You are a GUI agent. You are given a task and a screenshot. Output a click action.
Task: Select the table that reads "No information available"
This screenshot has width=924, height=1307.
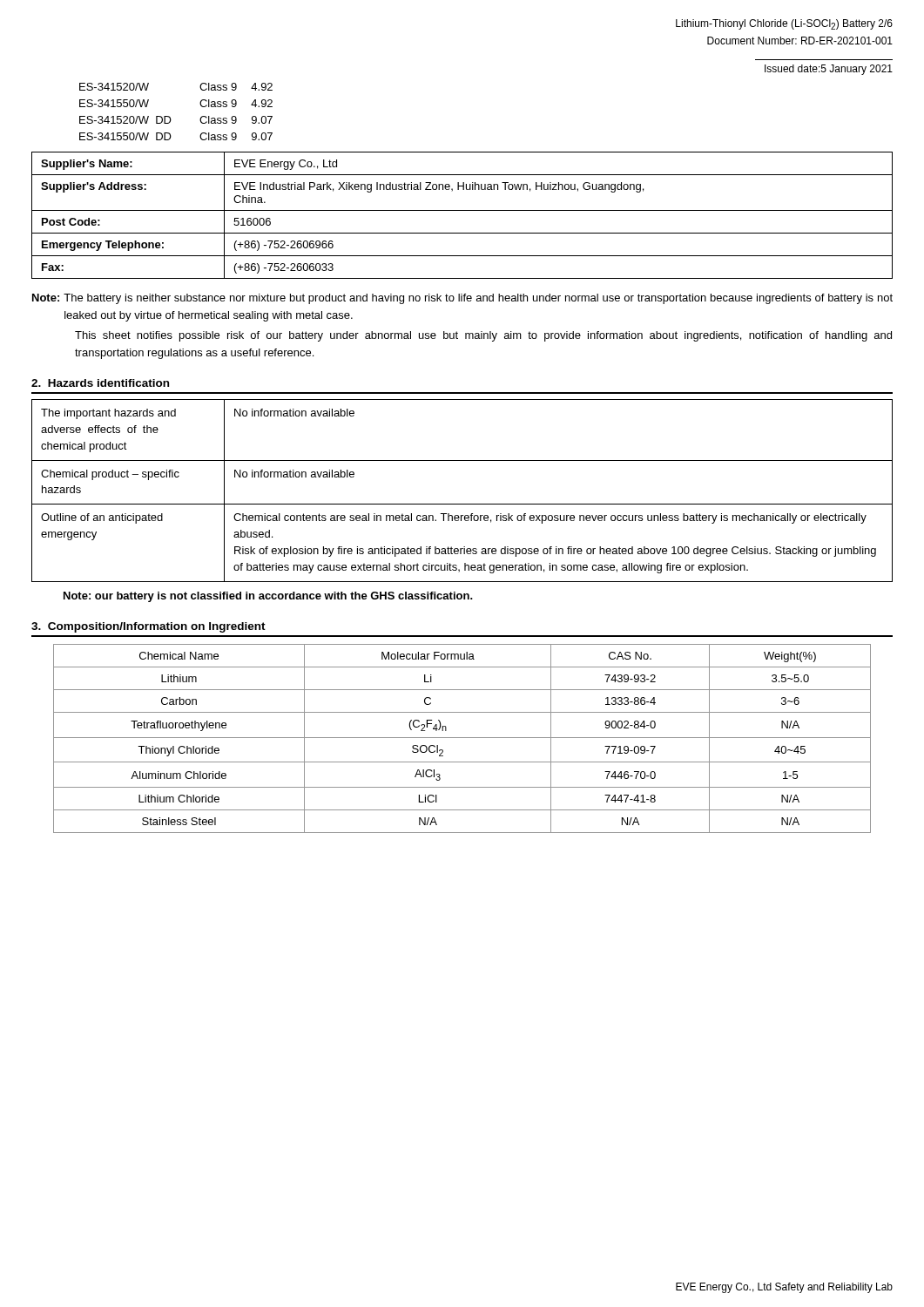coord(462,490)
